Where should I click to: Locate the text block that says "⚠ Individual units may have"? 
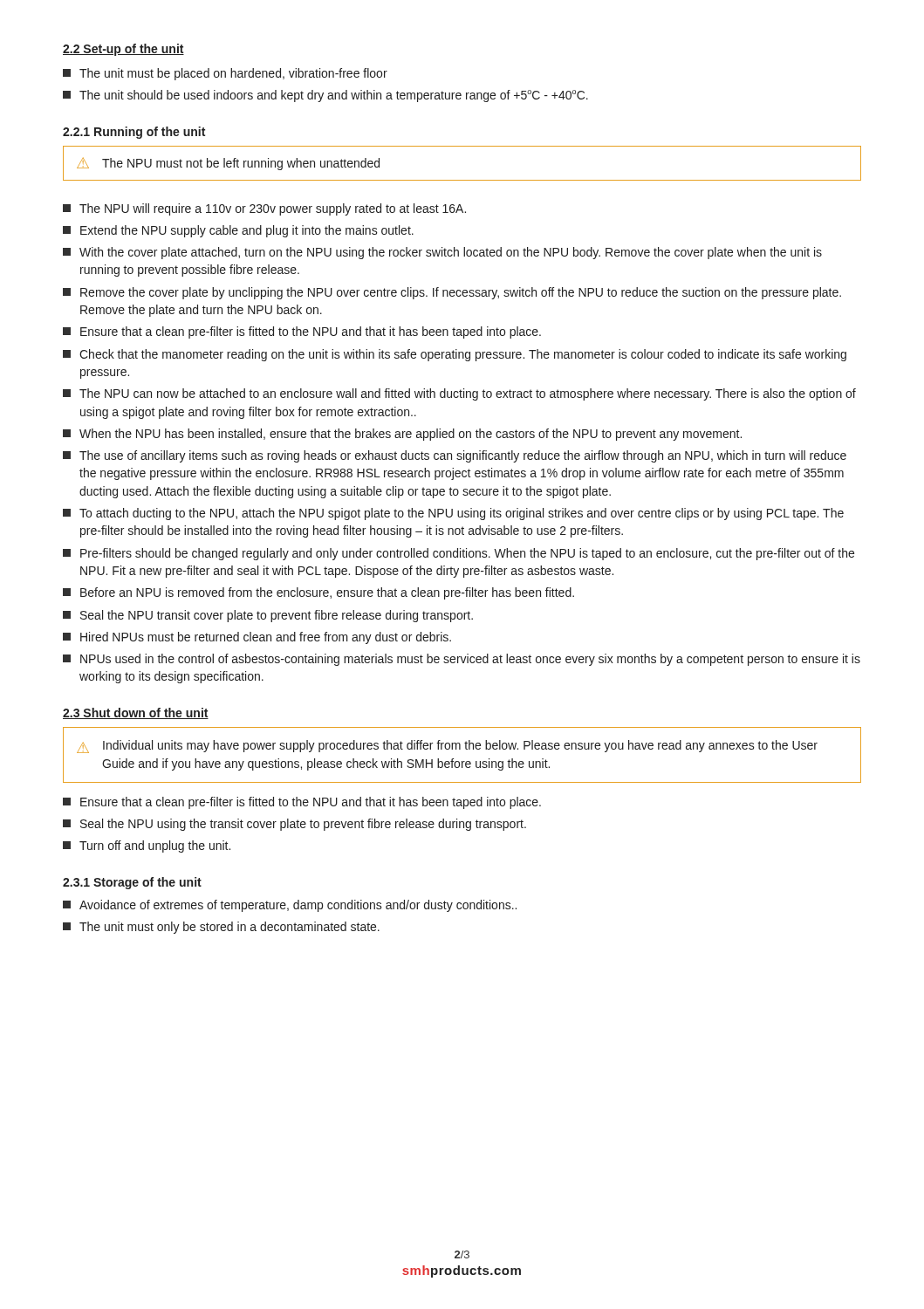tap(462, 755)
